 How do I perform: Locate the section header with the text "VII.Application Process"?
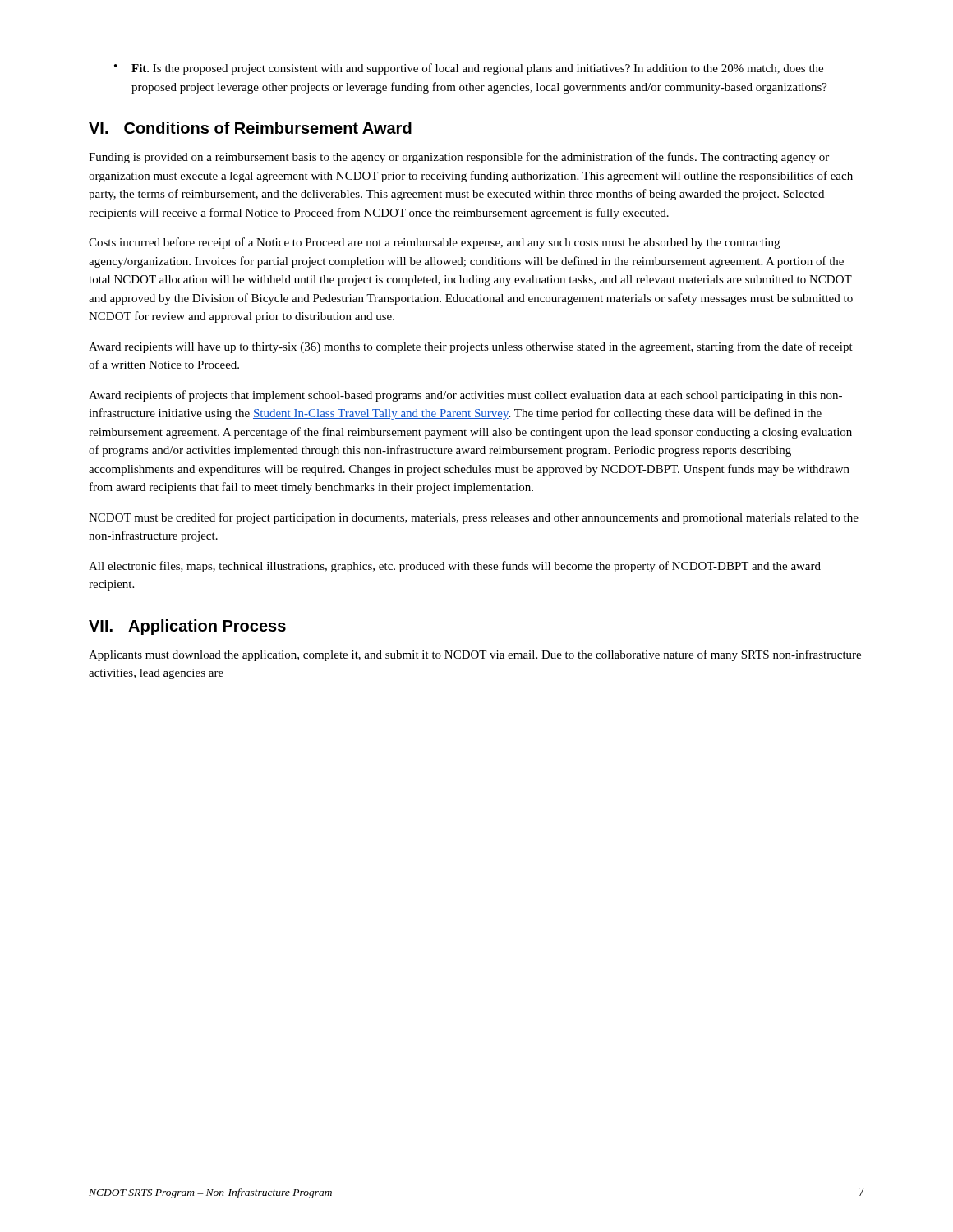click(187, 625)
